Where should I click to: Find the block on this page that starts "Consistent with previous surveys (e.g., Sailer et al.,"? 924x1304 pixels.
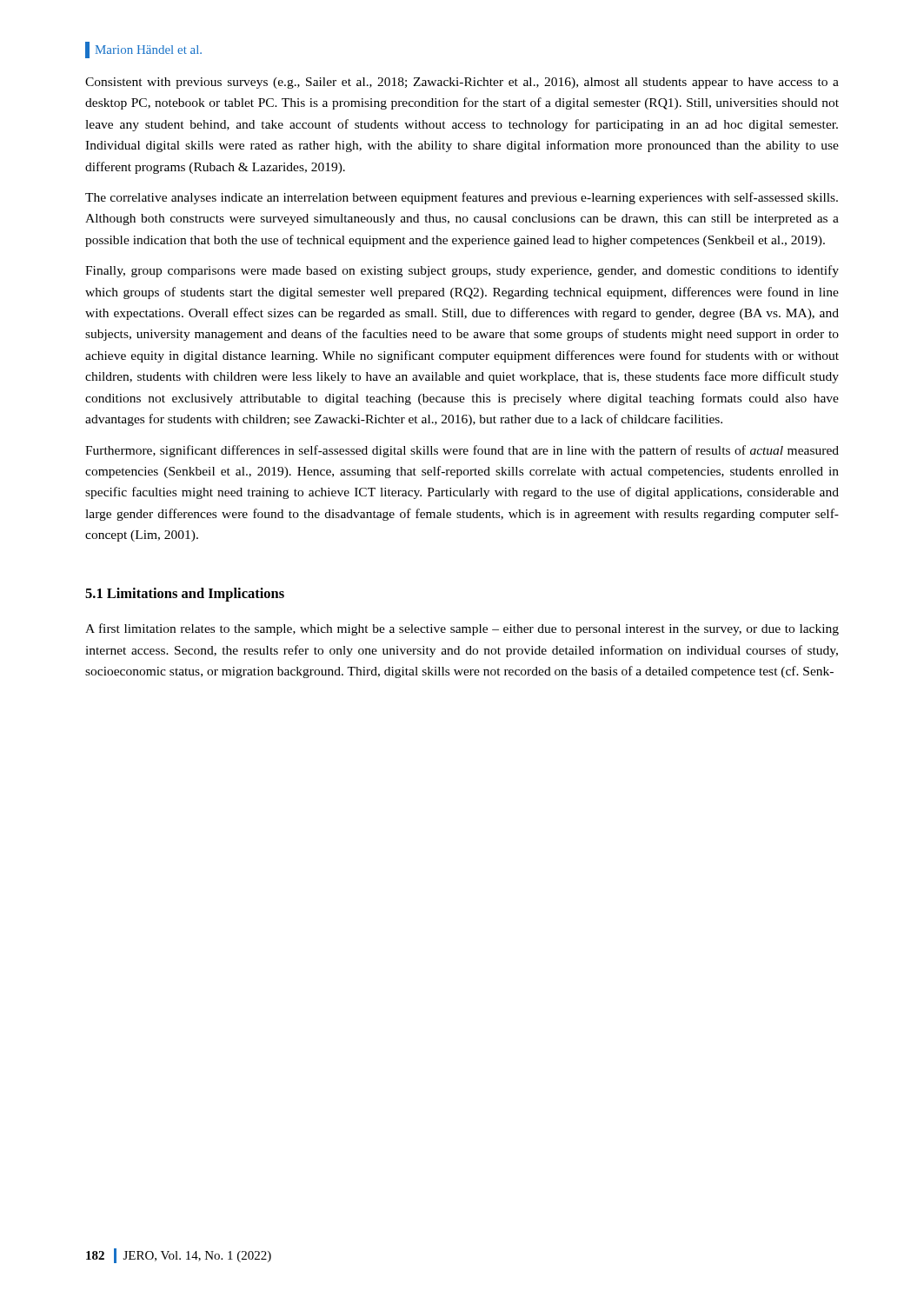coord(462,124)
